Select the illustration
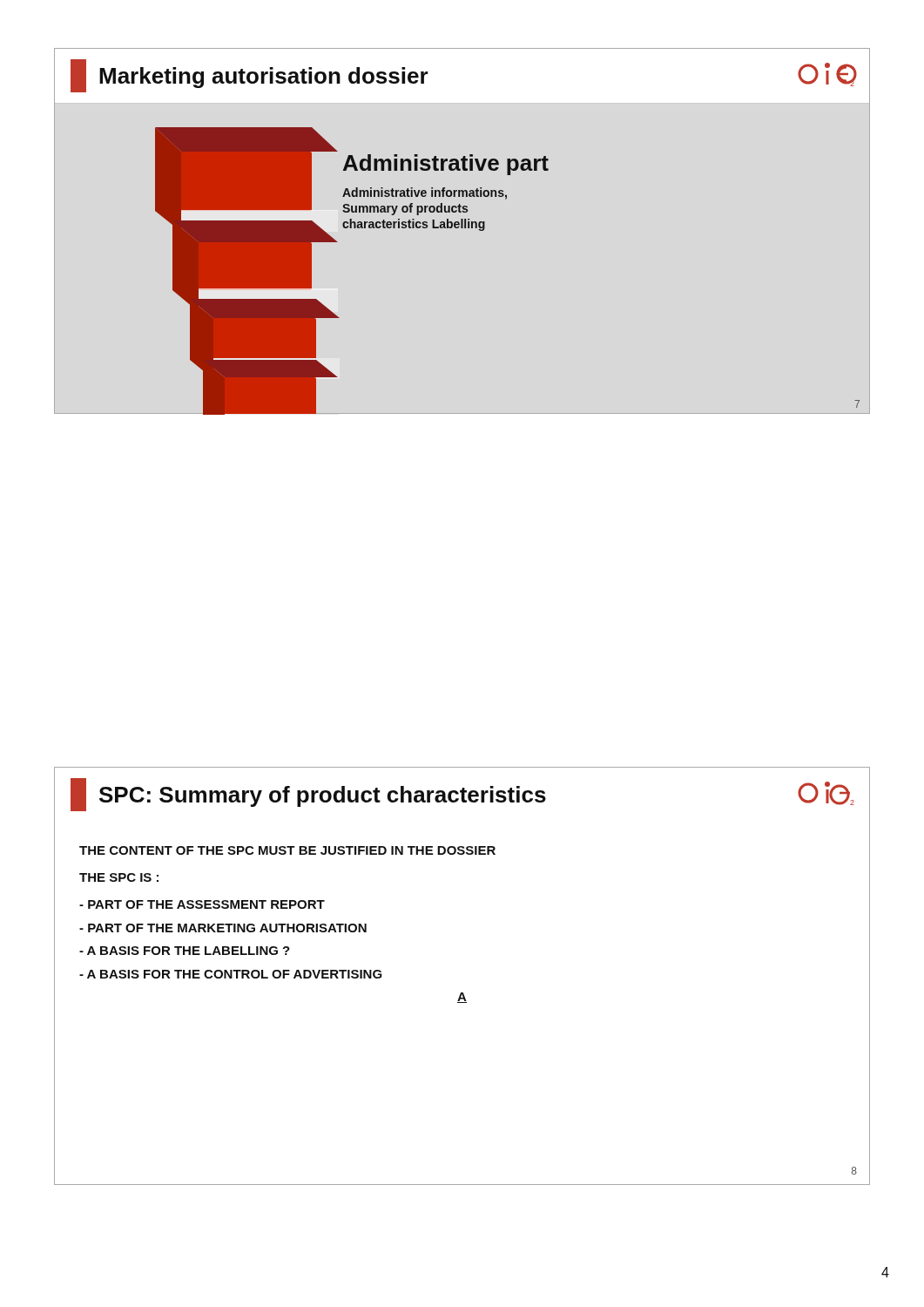 462,231
